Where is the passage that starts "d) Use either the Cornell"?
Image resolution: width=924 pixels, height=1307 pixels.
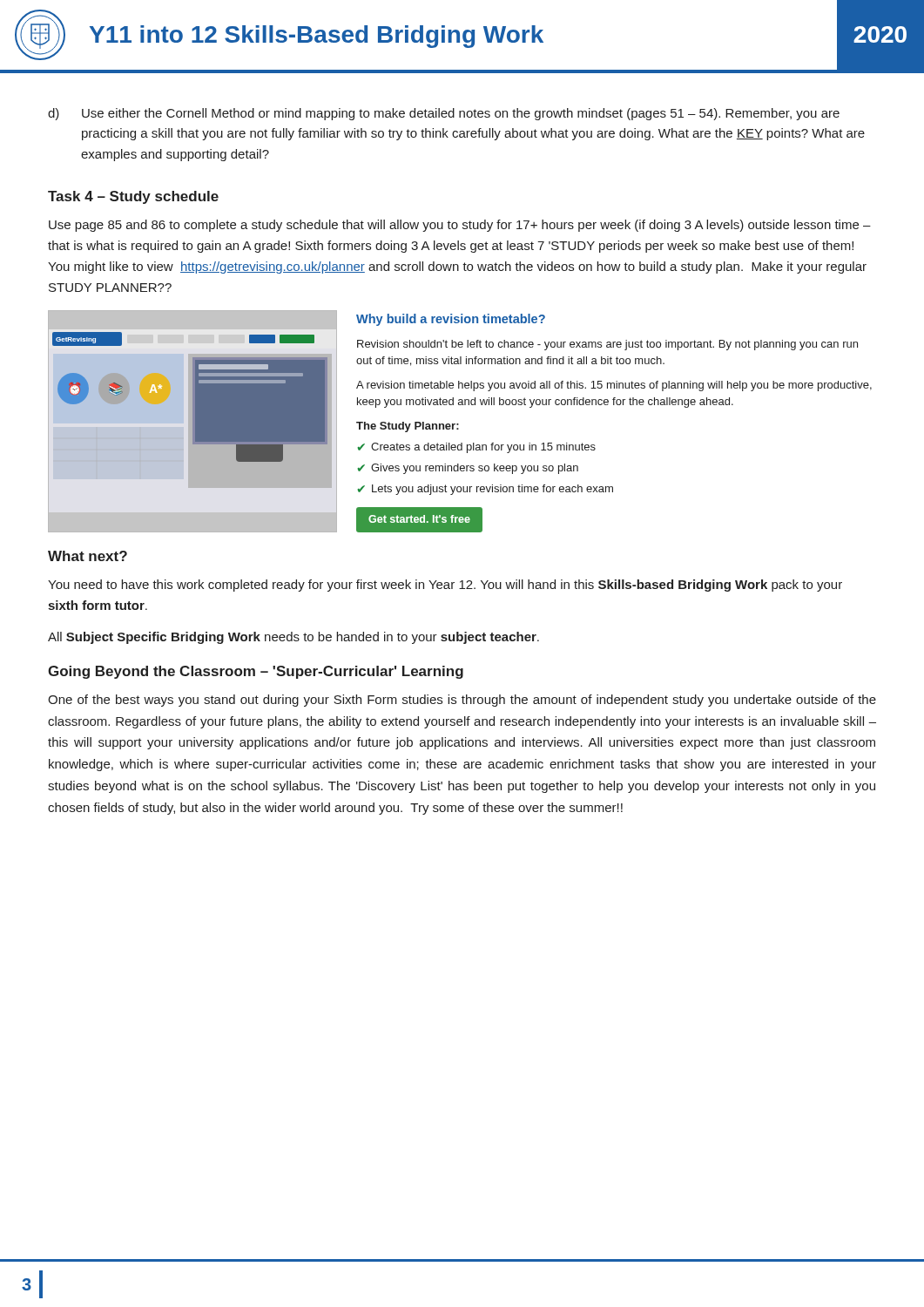(462, 133)
